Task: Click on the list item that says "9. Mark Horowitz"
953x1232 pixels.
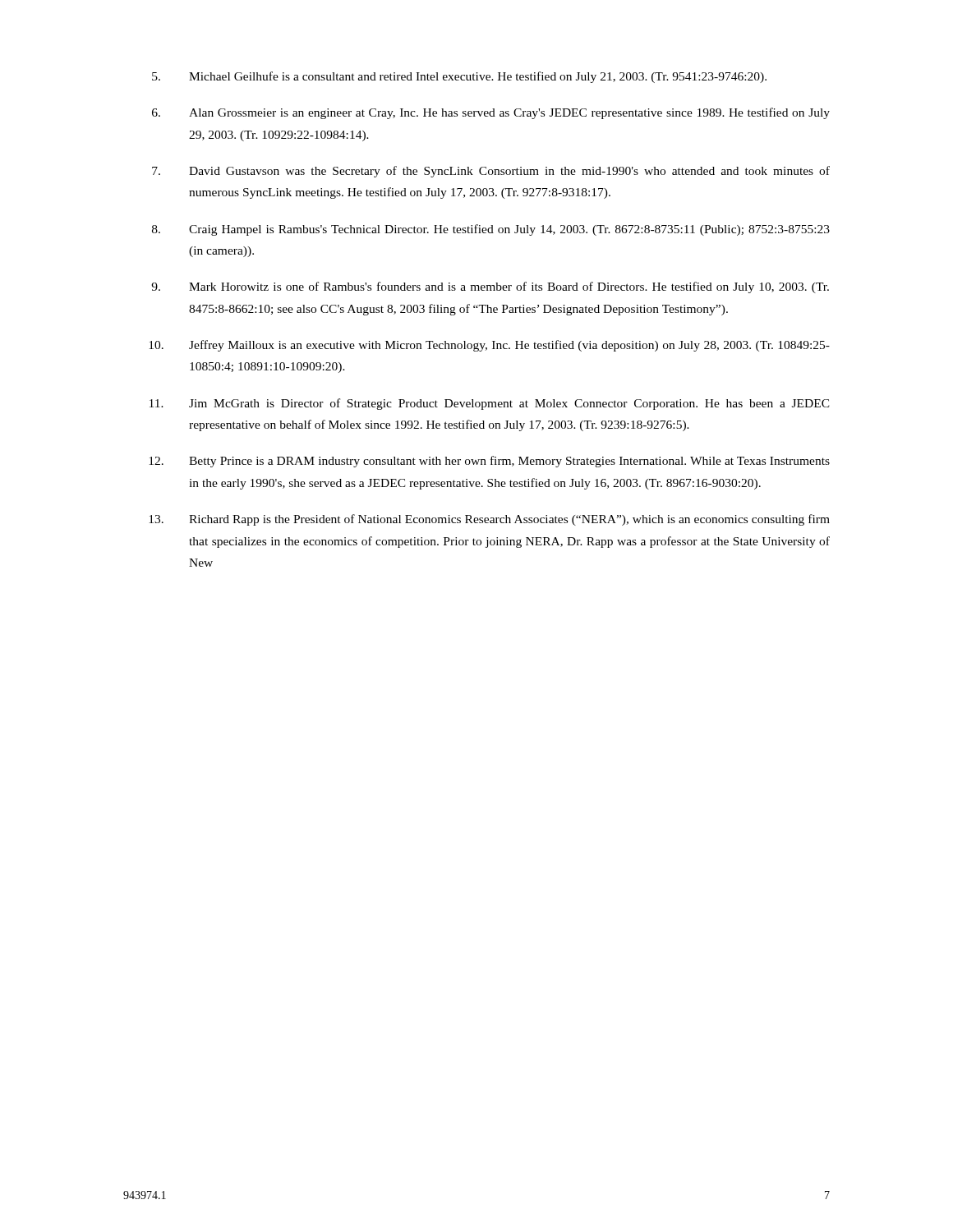Action: (x=476, y=298)
